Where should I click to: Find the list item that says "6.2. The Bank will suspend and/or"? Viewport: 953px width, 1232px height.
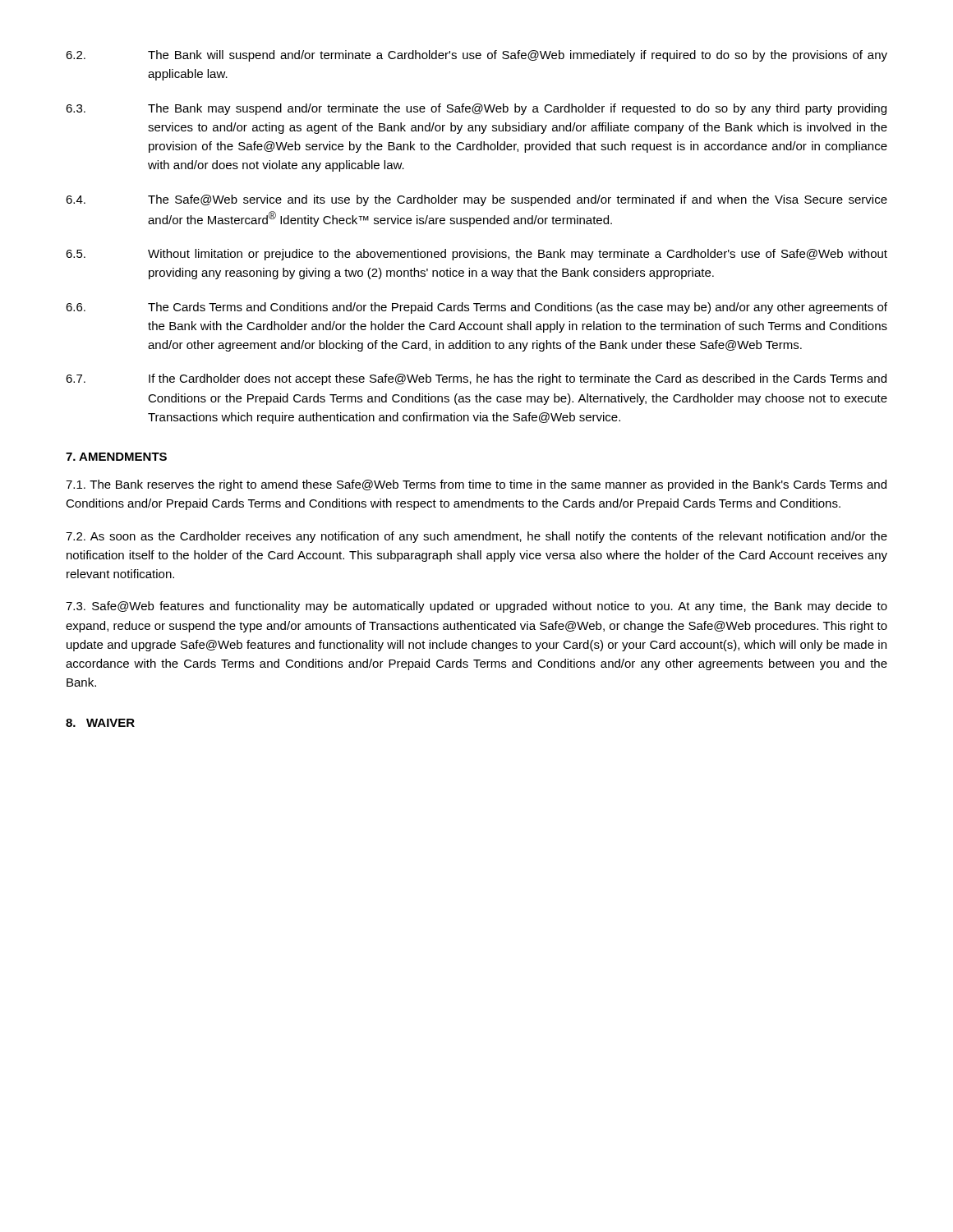coord(476,64)
